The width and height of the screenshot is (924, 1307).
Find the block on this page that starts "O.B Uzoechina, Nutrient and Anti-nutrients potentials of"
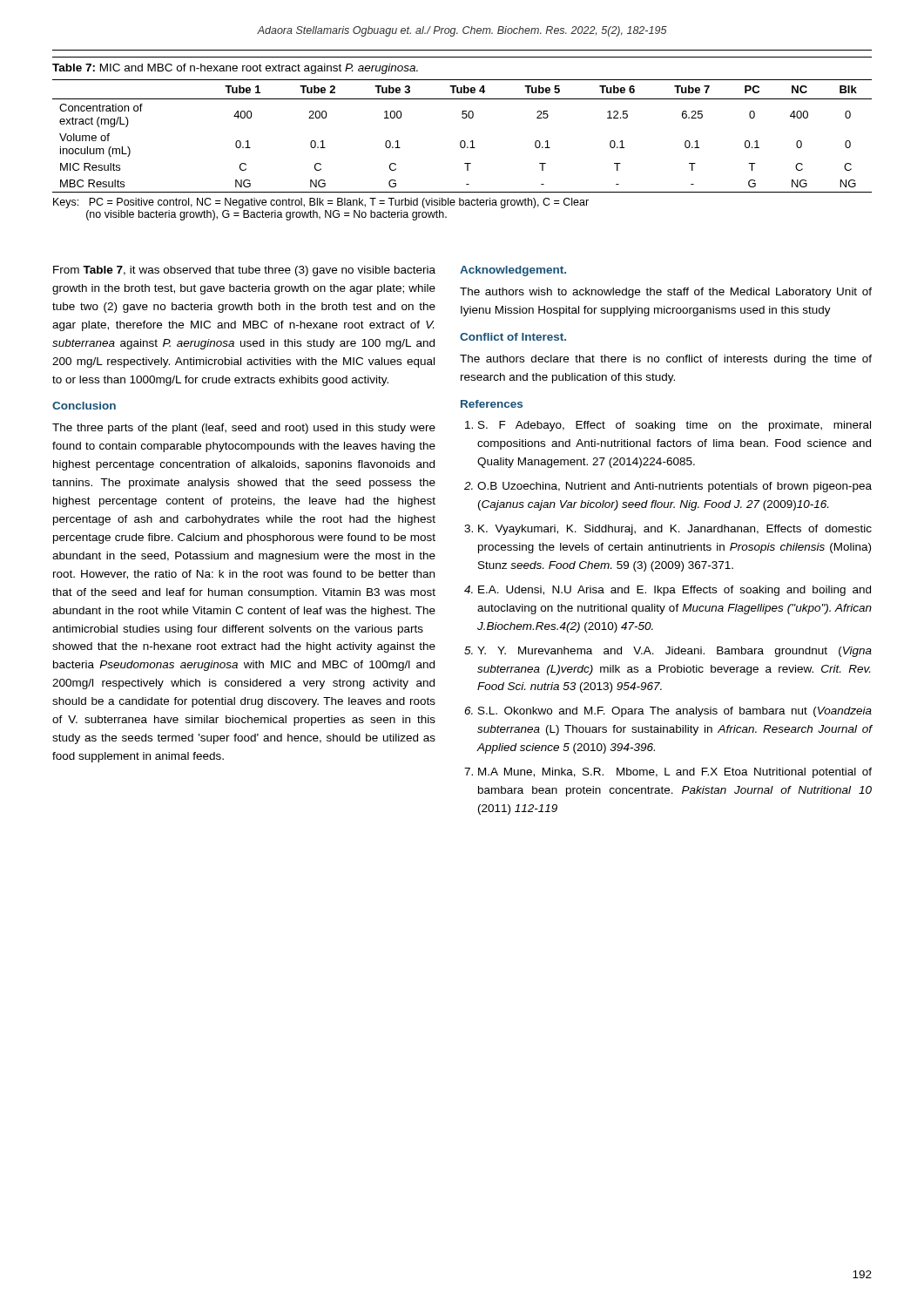coord(674,496)
